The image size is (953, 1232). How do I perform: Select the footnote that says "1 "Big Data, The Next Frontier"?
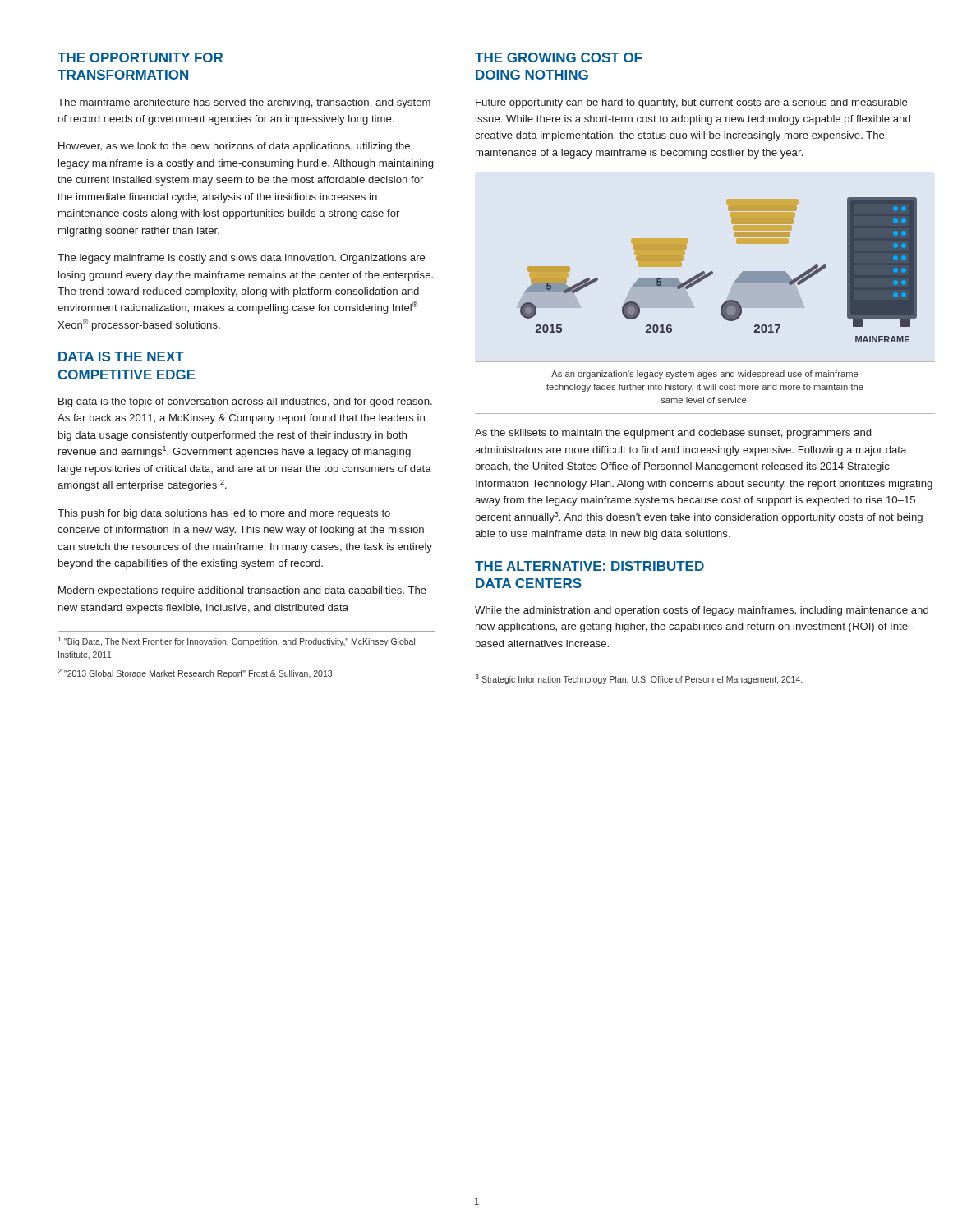point(246,648)
